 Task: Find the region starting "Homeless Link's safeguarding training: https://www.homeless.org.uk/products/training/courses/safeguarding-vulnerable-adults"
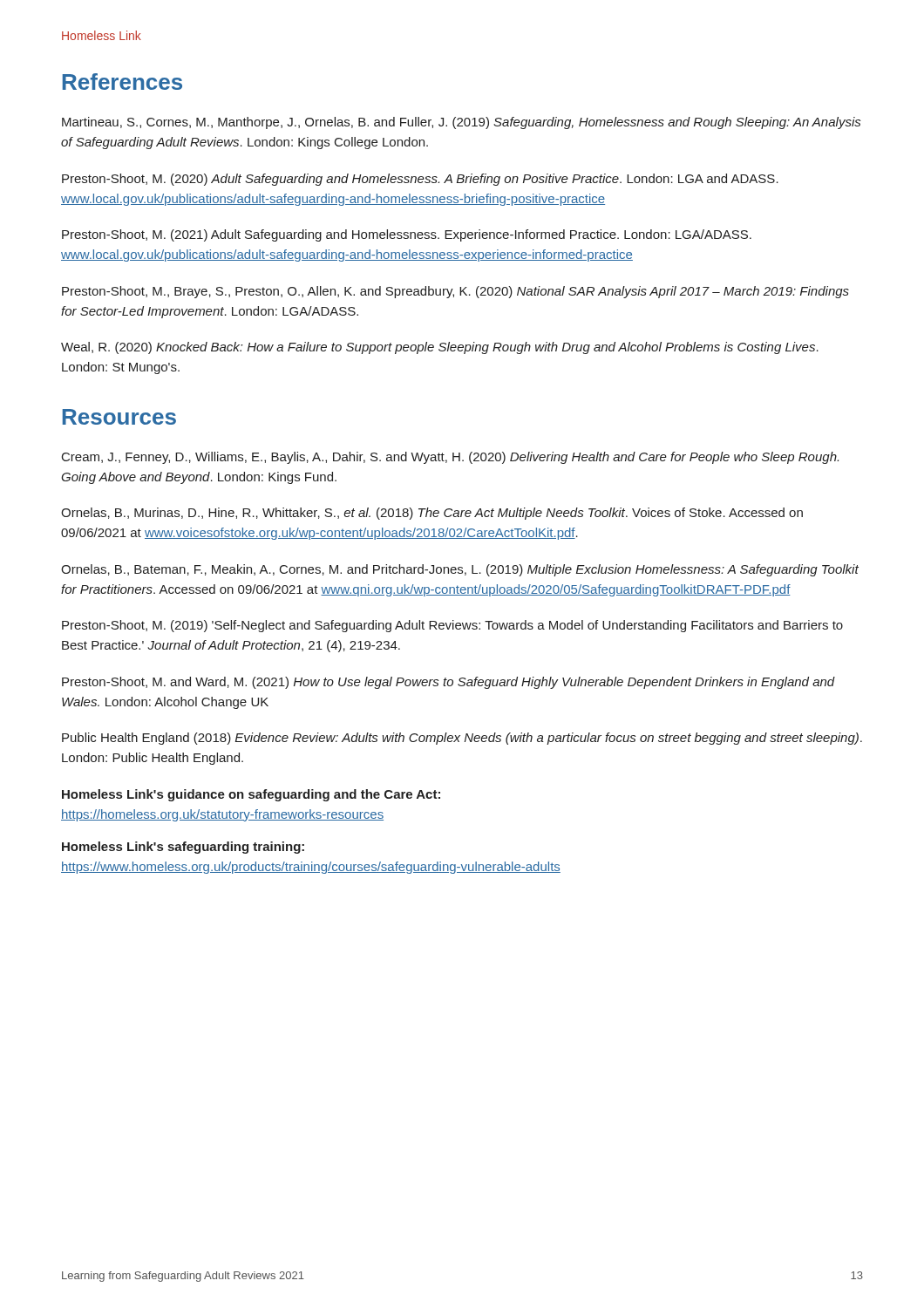pyautogui.click(x=311, y=856)
